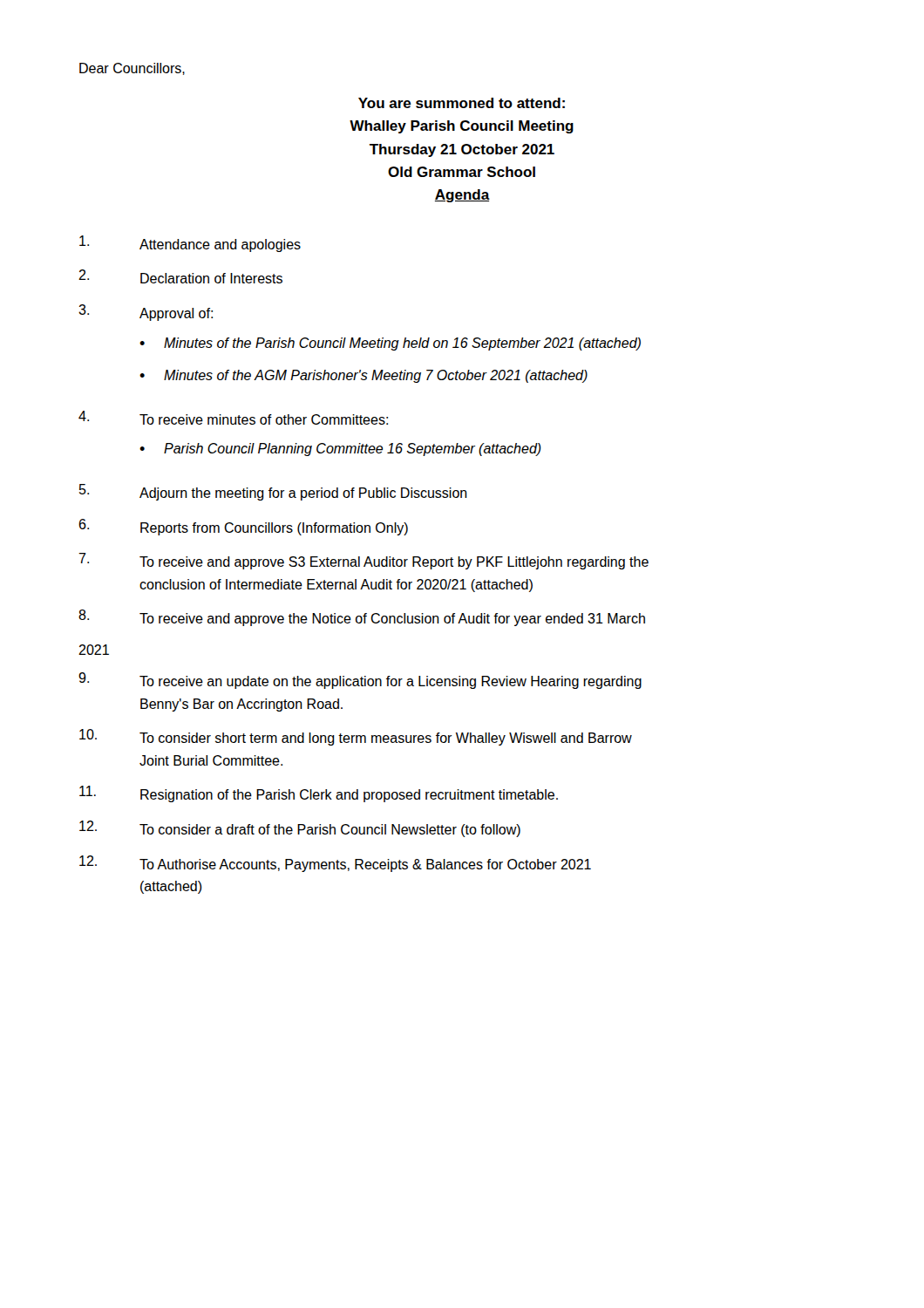Locate the block of text that opens with "12. To Authorise Accounts, Payments, Receipts &"
Viewport: 924px width, 1308px height.
coord(462,876)
